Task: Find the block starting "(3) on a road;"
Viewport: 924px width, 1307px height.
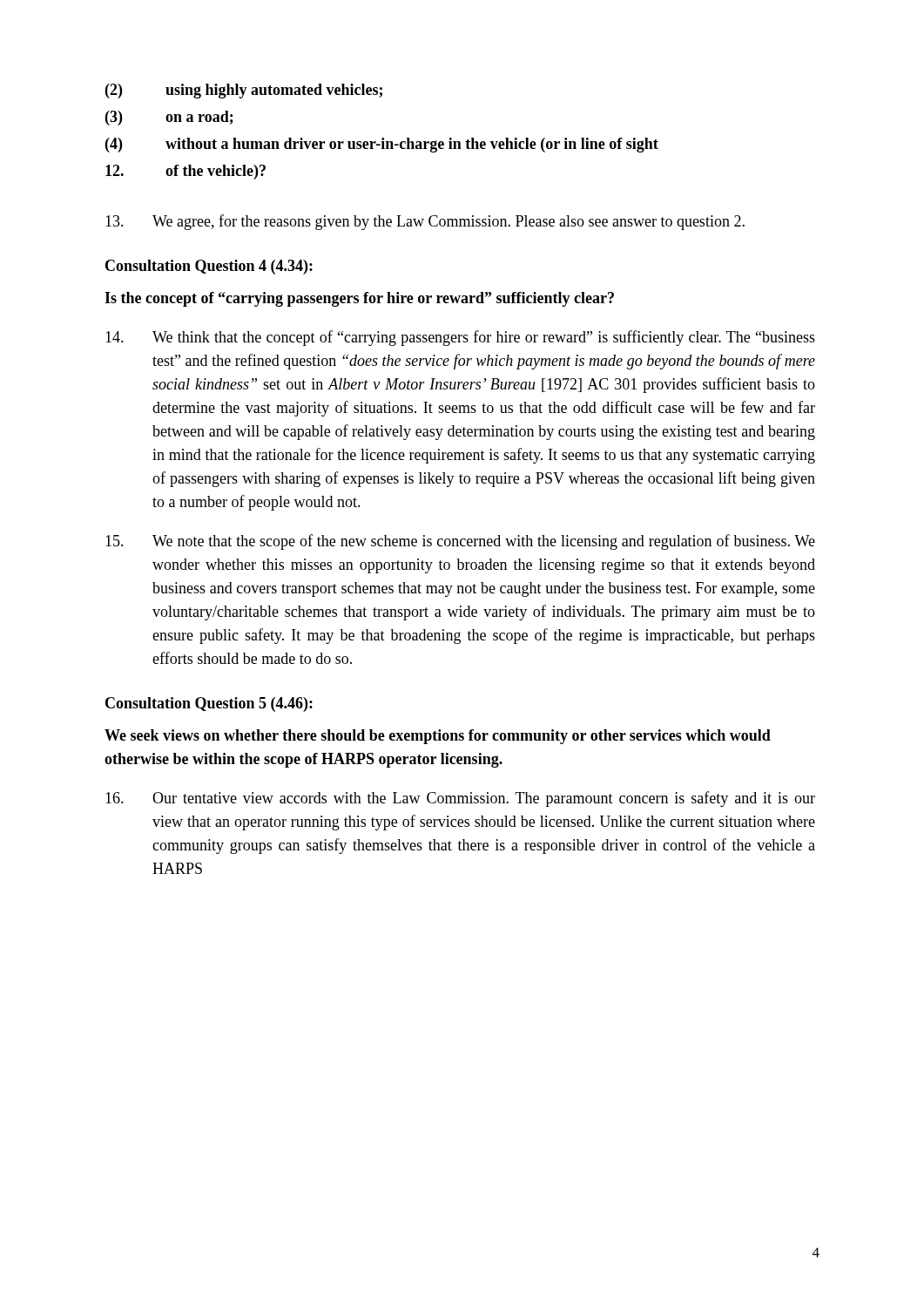Action: coord(169,118)
